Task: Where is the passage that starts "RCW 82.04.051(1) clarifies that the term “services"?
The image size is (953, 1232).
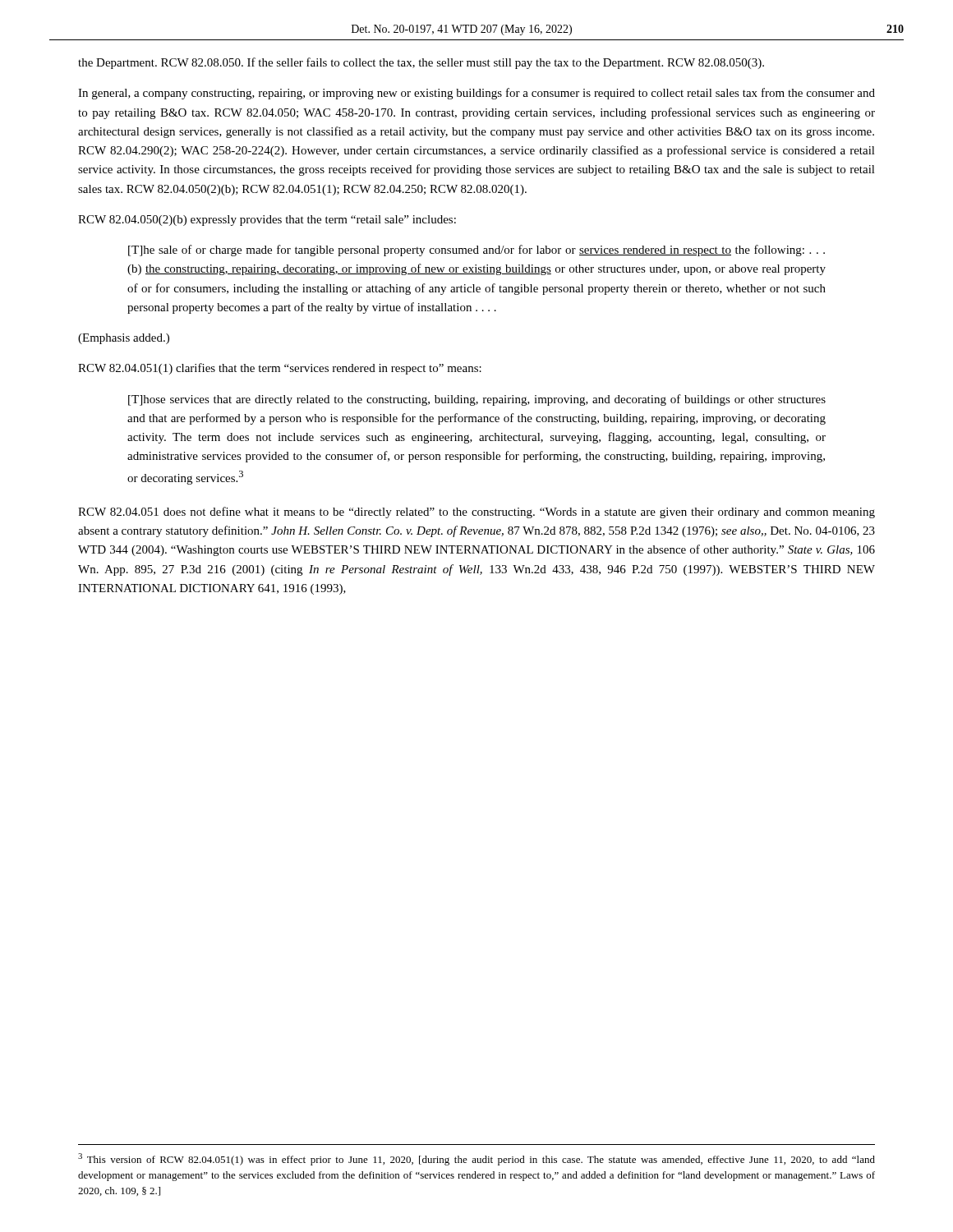Action: coord(280,368)
